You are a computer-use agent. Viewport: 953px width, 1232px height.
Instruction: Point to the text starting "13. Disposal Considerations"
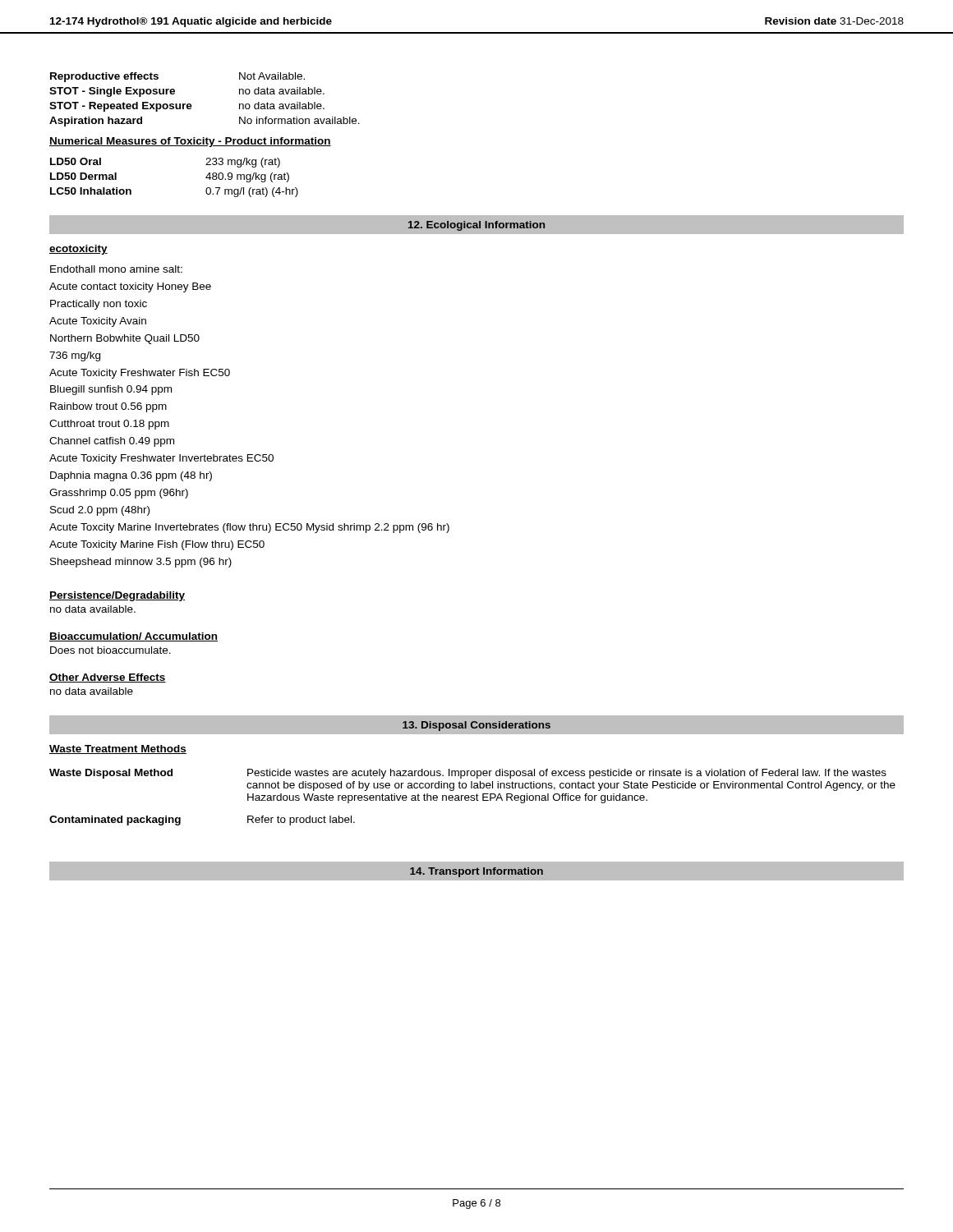pos(476,725)
